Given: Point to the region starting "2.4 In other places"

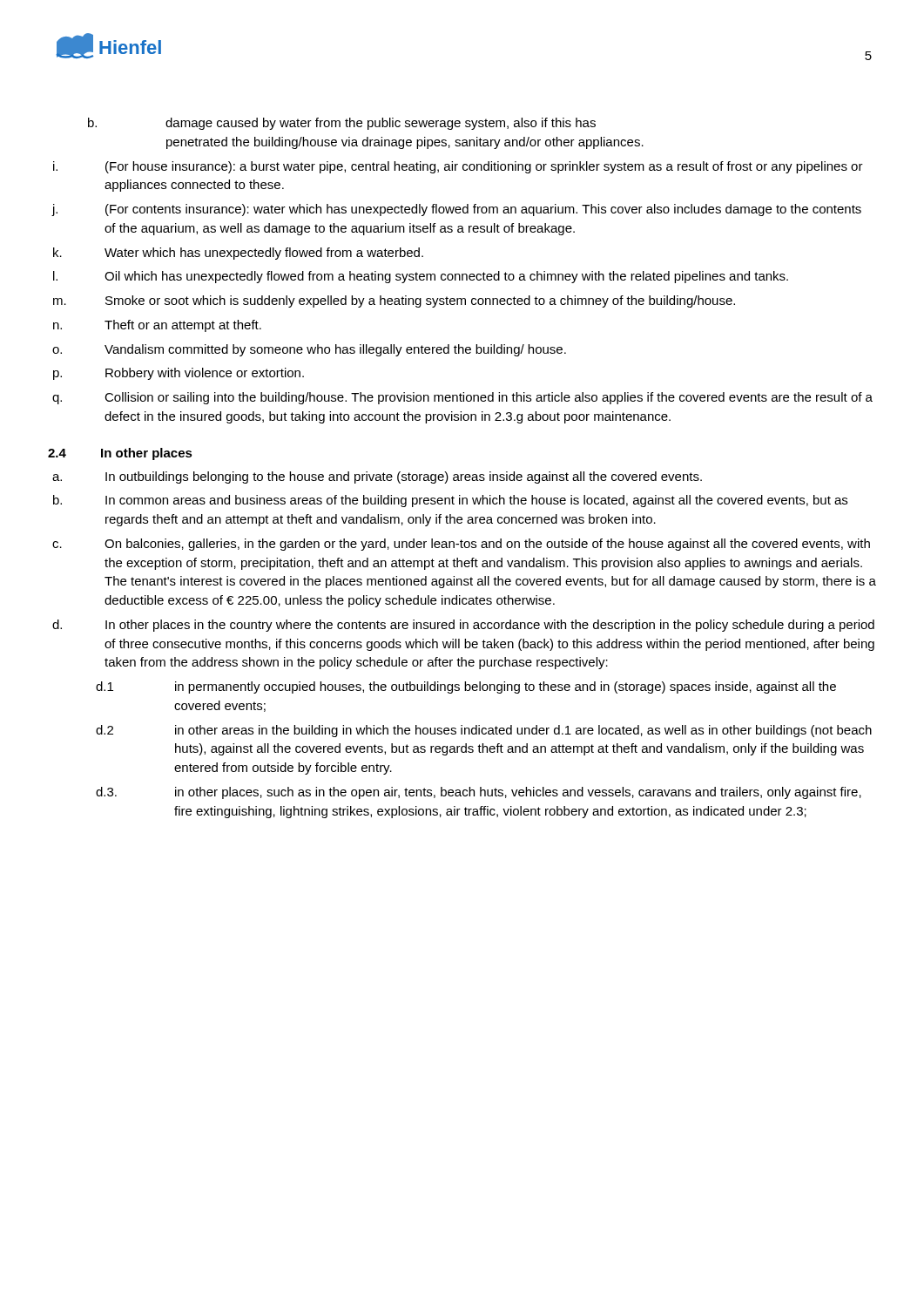Looking at the screenshot, I should pos(120,452).
